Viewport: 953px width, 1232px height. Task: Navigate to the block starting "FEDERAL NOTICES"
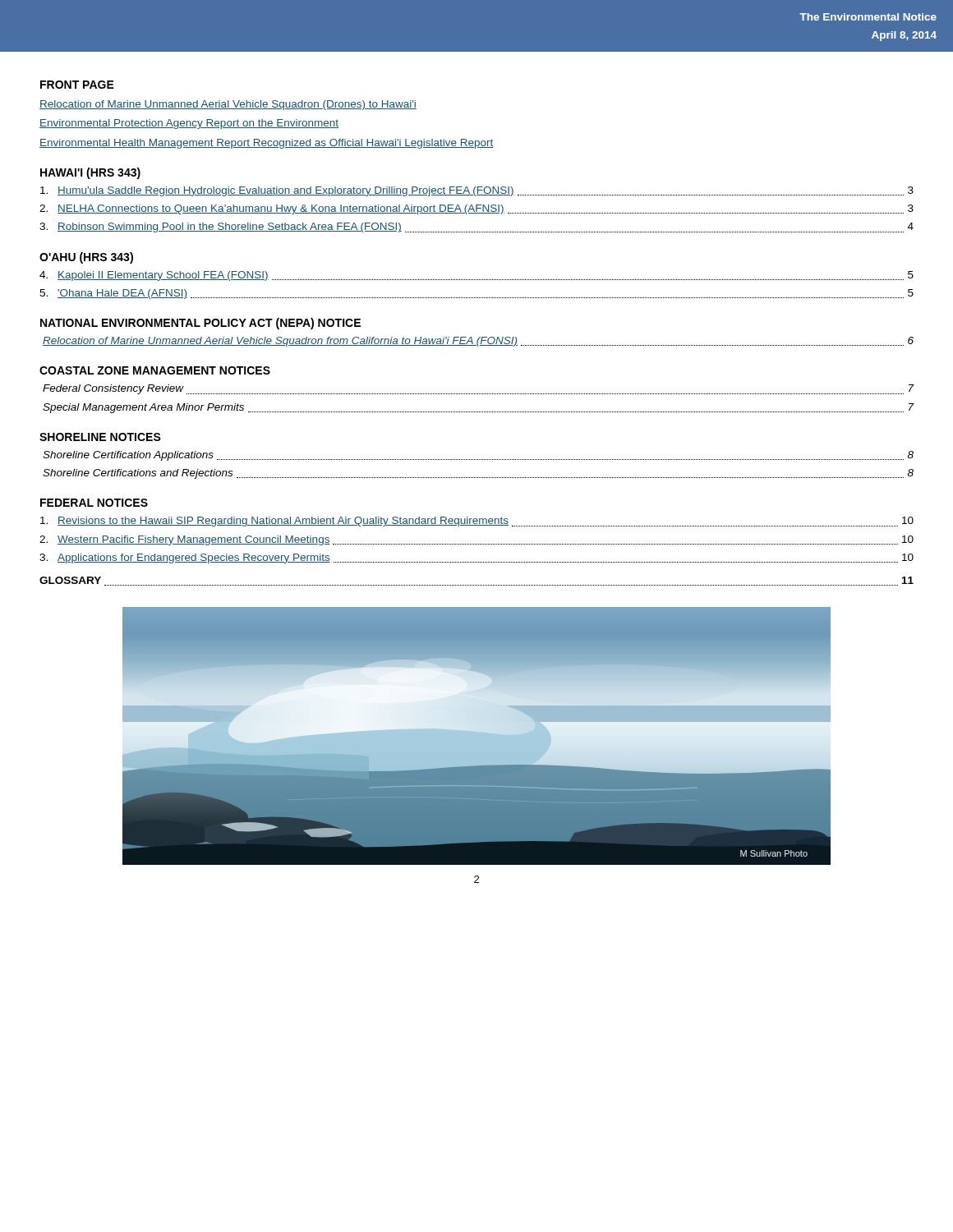pos(94,503)
